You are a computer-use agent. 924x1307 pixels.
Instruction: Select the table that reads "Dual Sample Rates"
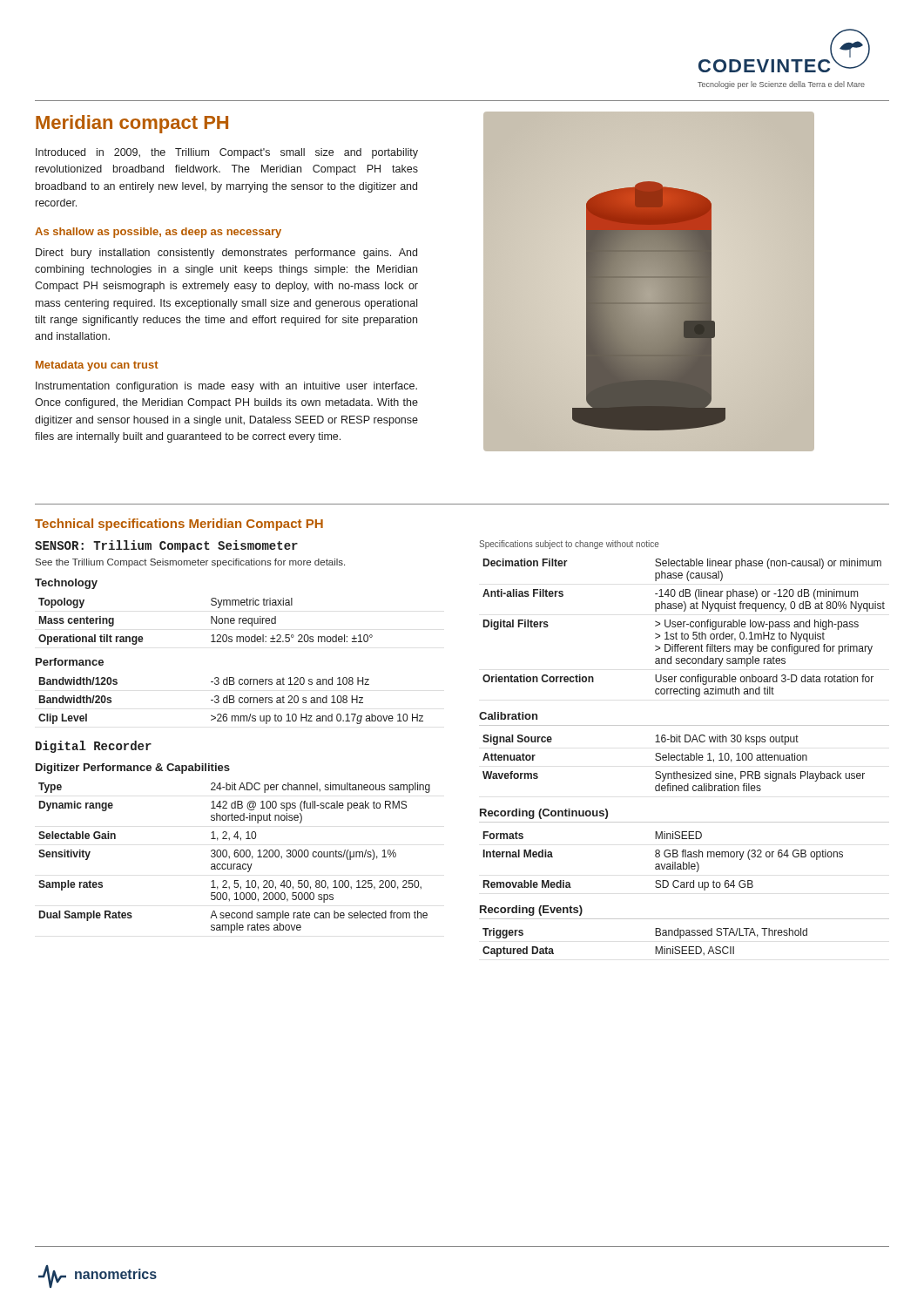pos(240,849)
